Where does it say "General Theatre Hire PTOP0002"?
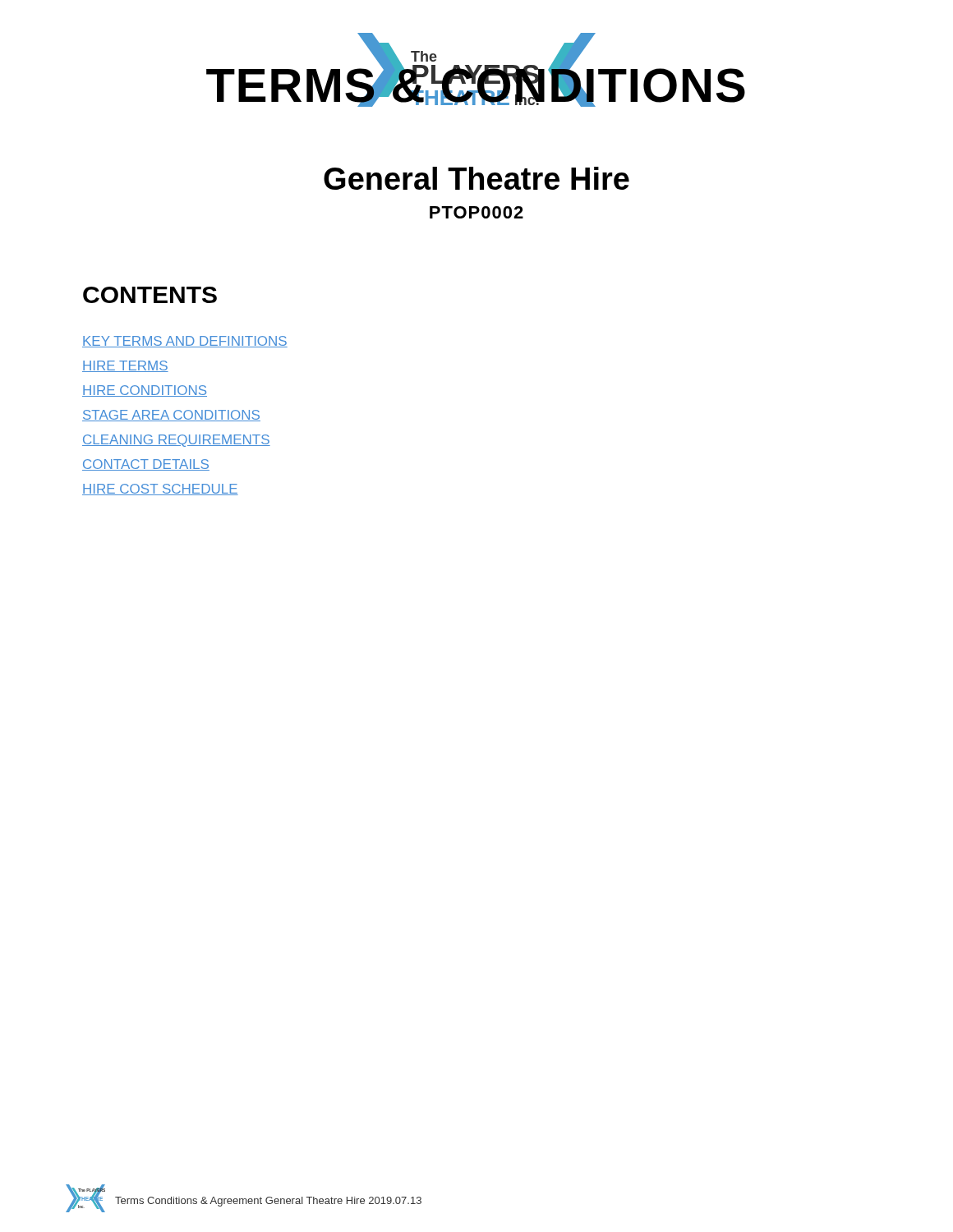The height and width of the screenshot is (1232, 953). coord(476,193)
